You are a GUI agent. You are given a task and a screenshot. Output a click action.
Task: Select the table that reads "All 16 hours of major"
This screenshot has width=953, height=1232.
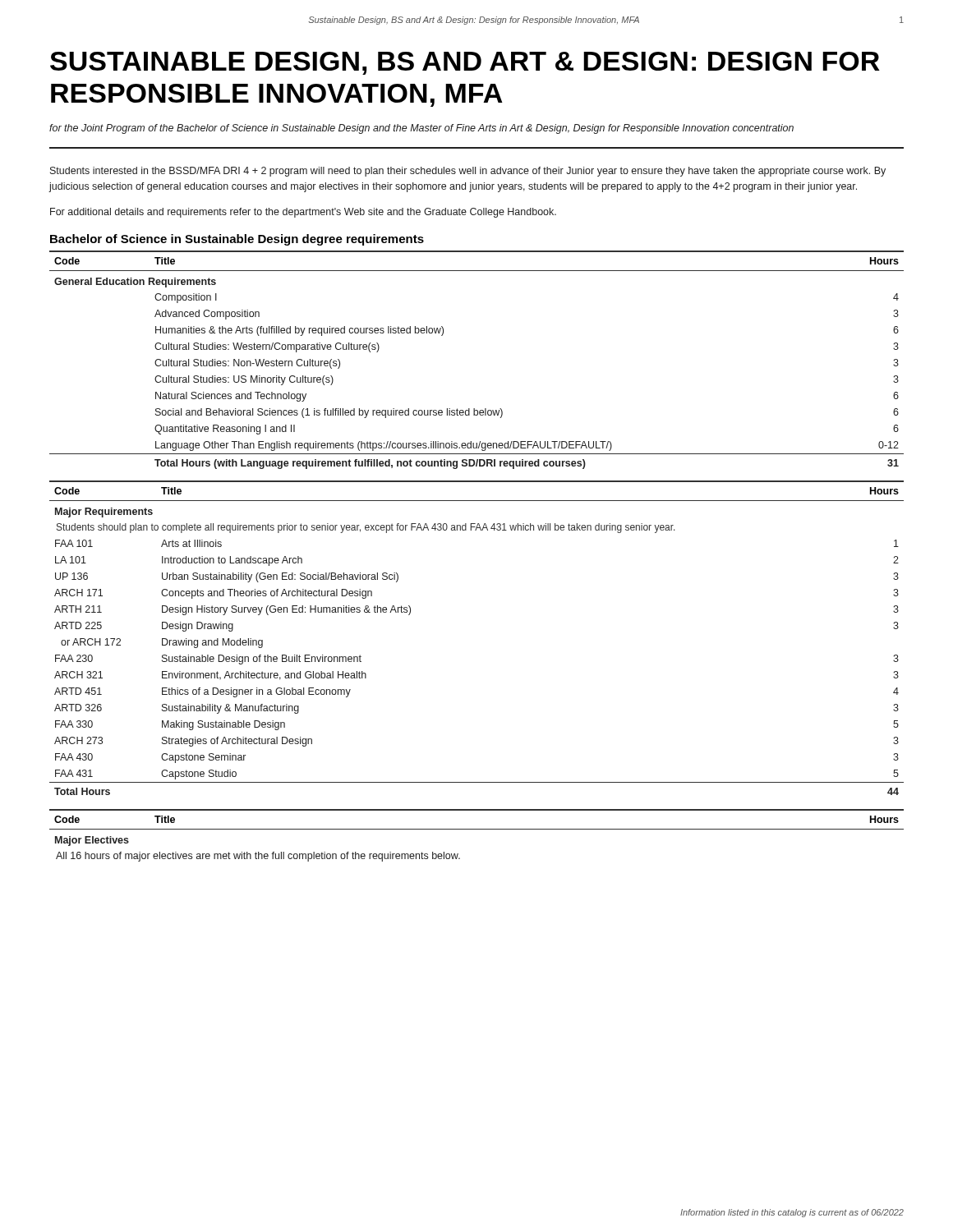coord(476,836)
